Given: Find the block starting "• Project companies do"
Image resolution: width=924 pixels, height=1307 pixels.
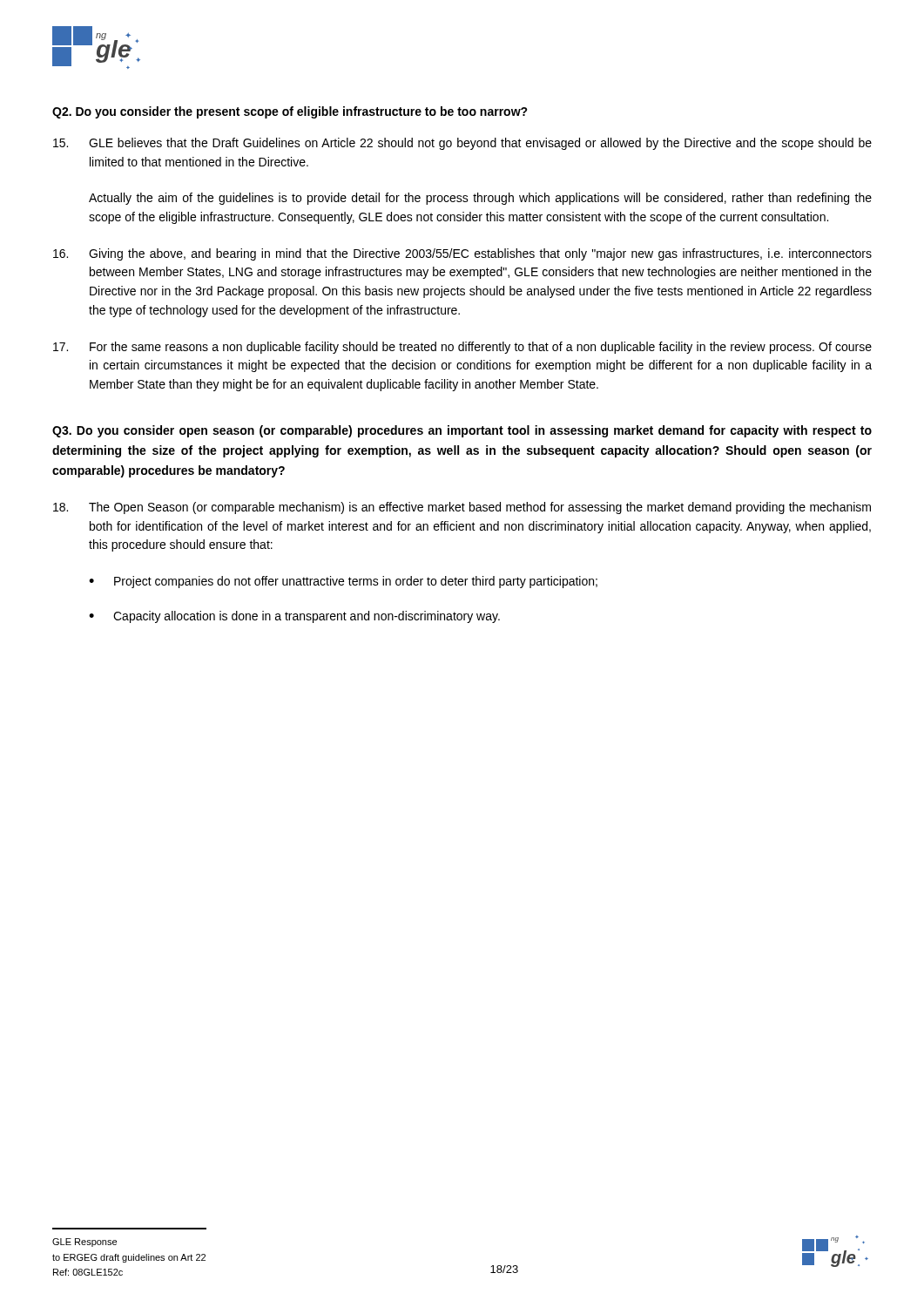Looking at the screenshot, I should [x=480, y=582].
